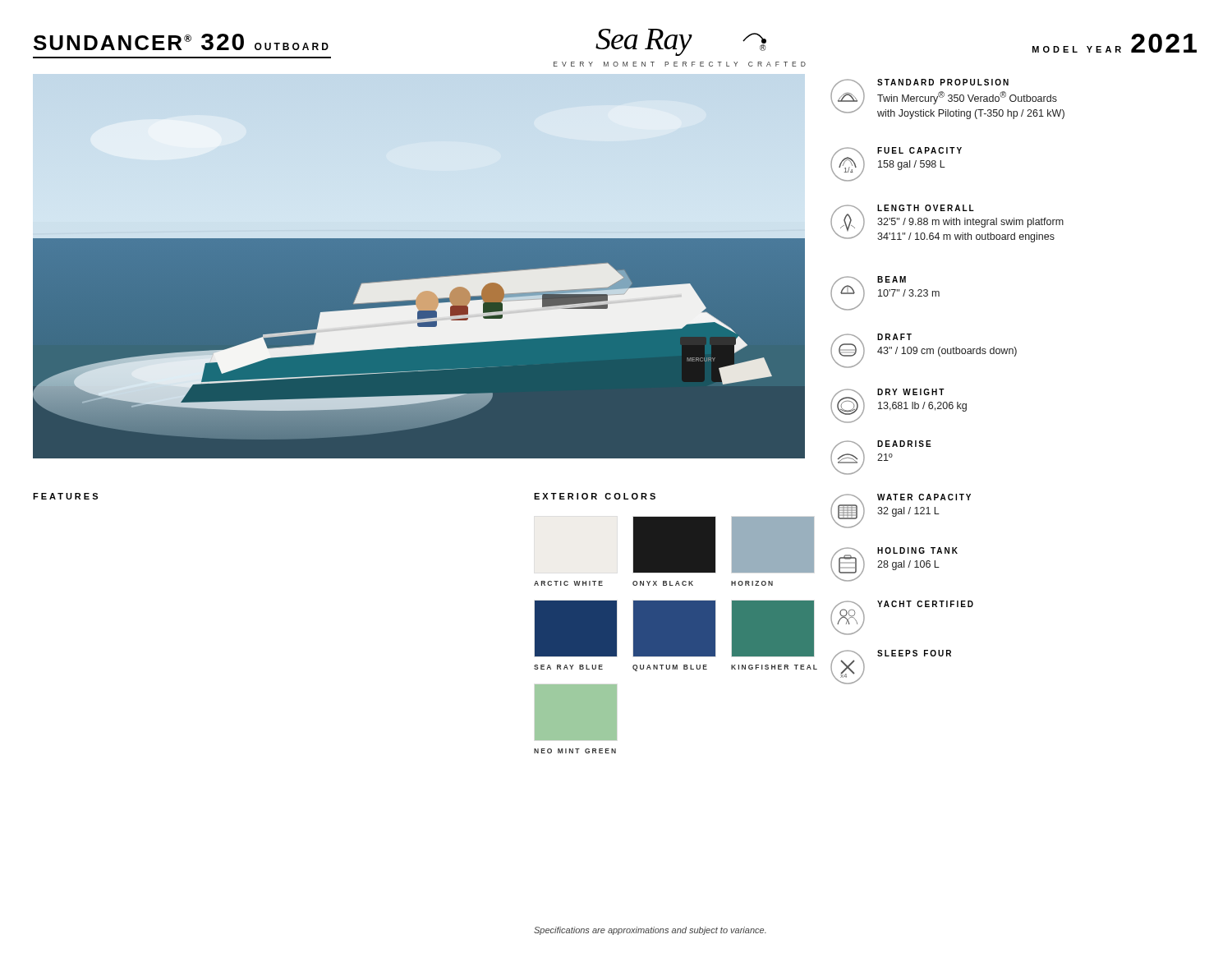
Task: Navigate to the block starting "1/₄ FUEL CAPACITY"
Action: pos(897,164)
